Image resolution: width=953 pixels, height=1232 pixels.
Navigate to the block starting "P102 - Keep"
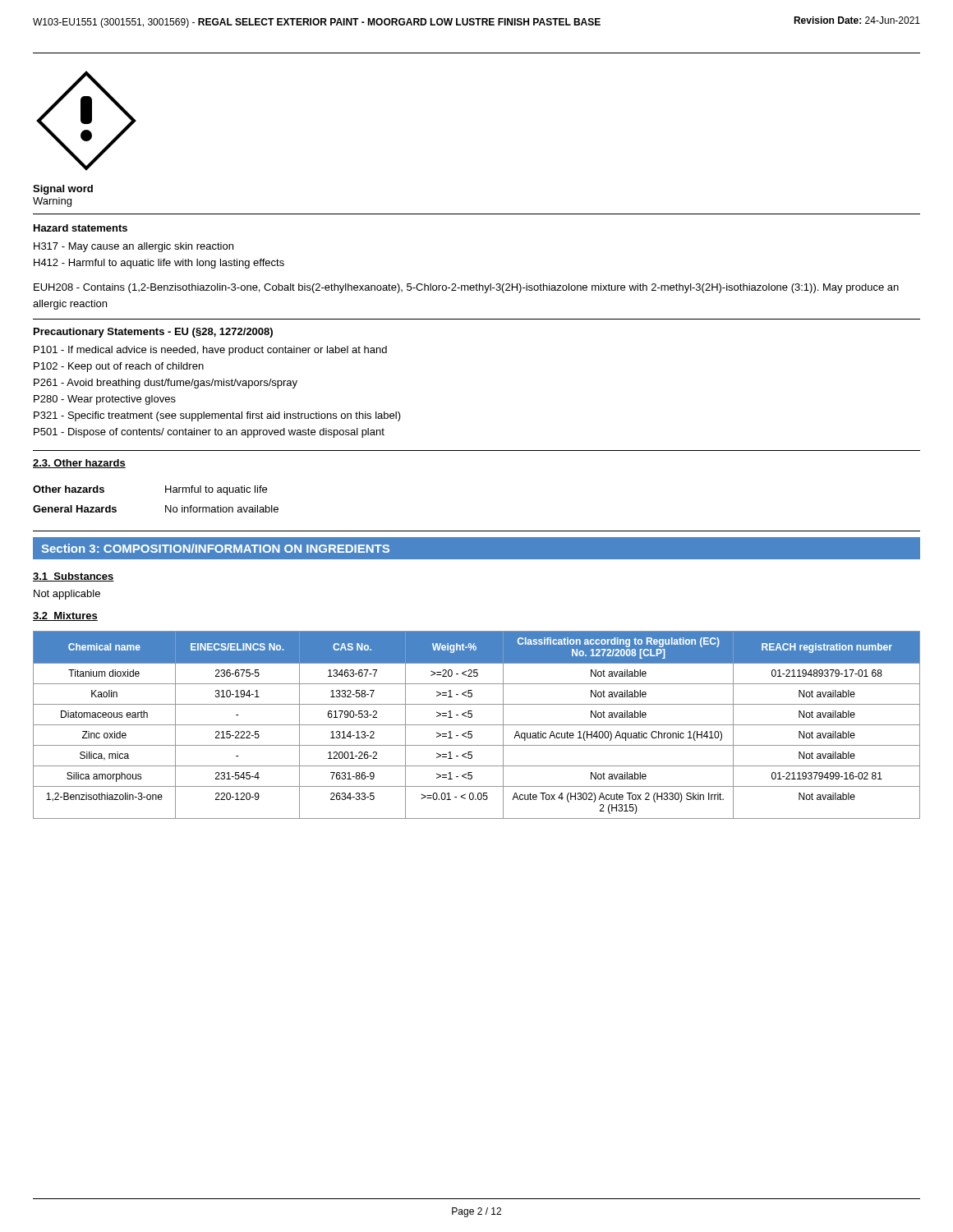(118, 366)
